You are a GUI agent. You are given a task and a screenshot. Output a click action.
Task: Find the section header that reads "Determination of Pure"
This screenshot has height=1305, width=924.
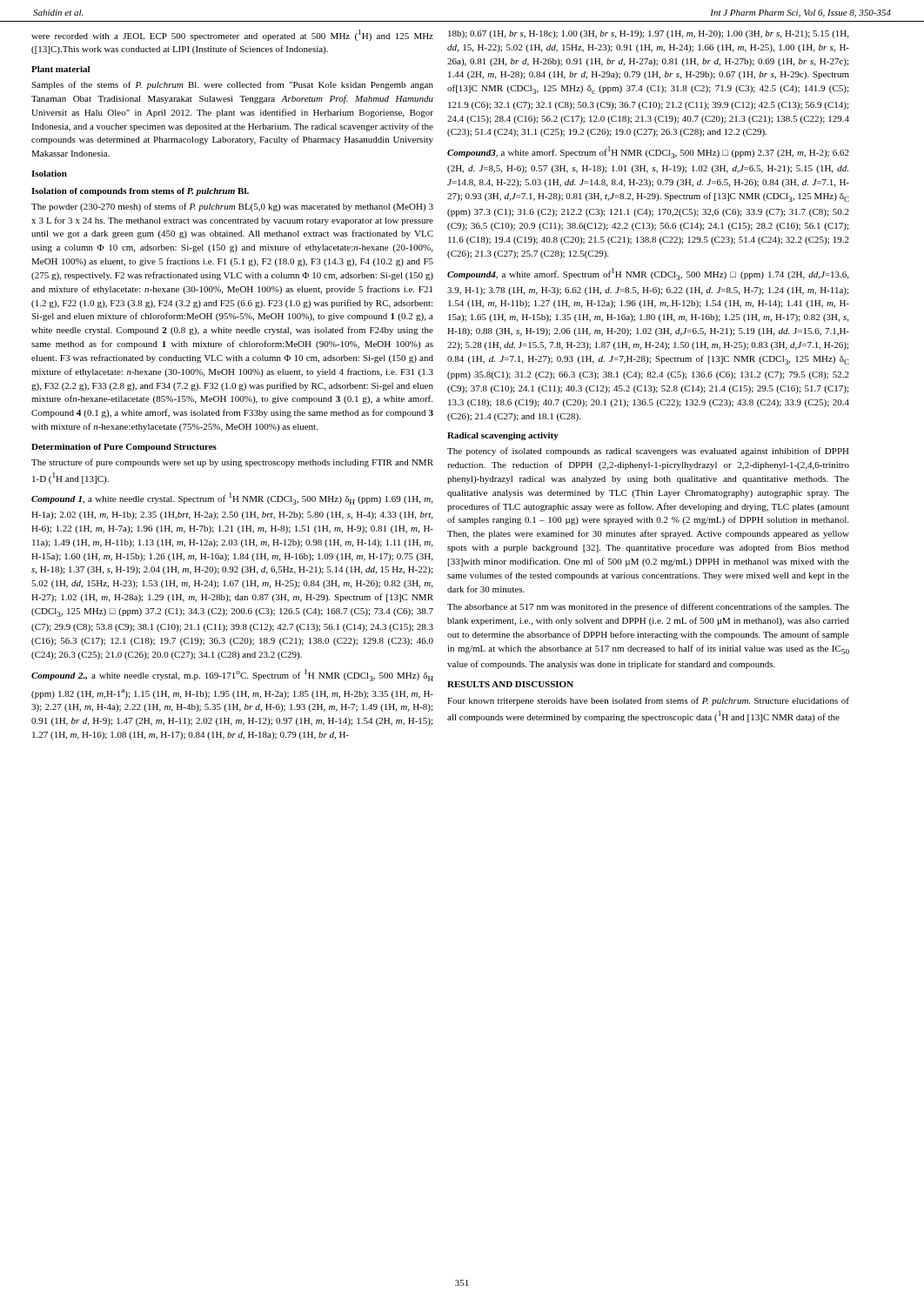(x=124, y=446)
